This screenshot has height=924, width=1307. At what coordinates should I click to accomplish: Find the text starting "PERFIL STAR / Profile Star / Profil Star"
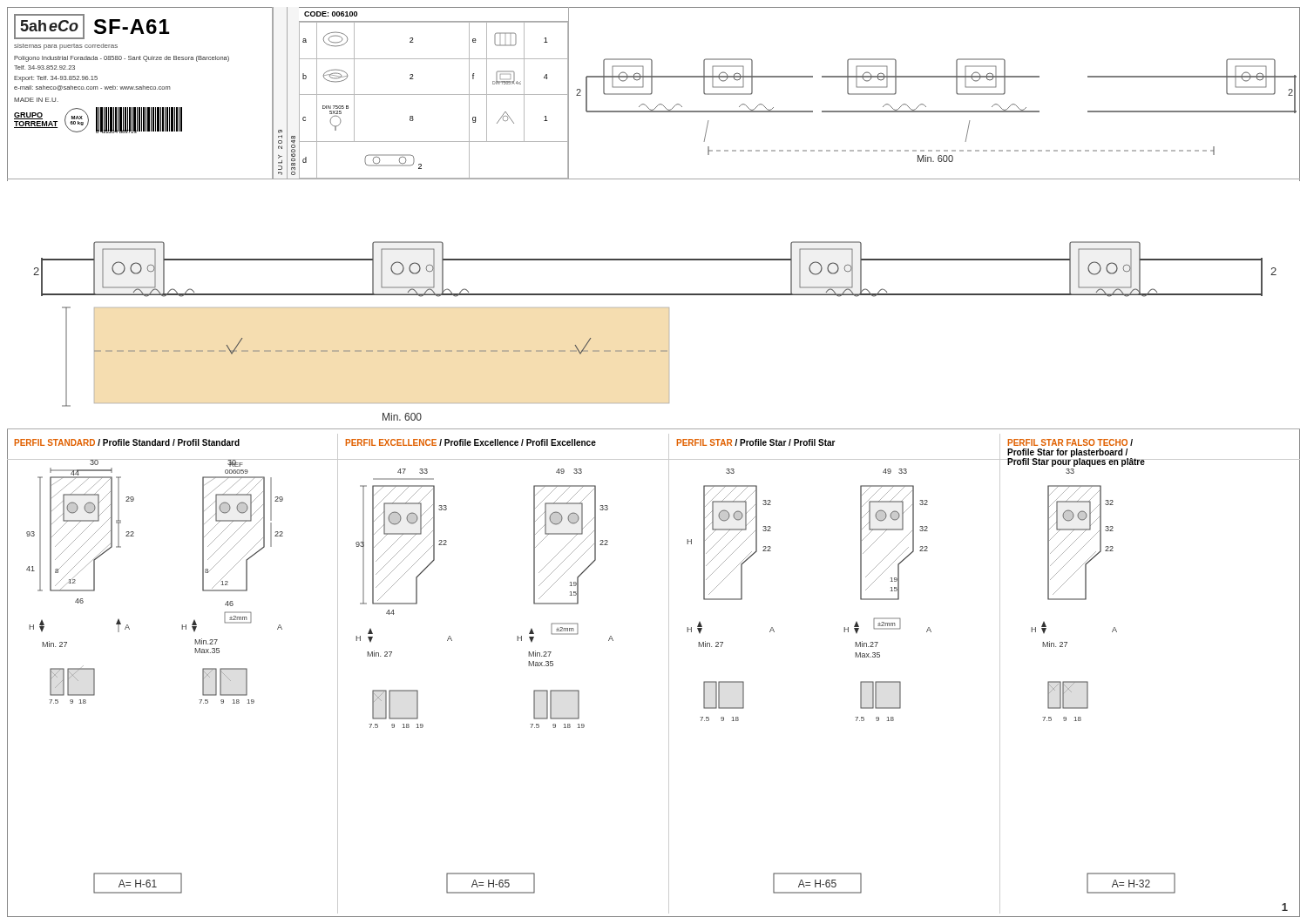(x=756, y=443)
